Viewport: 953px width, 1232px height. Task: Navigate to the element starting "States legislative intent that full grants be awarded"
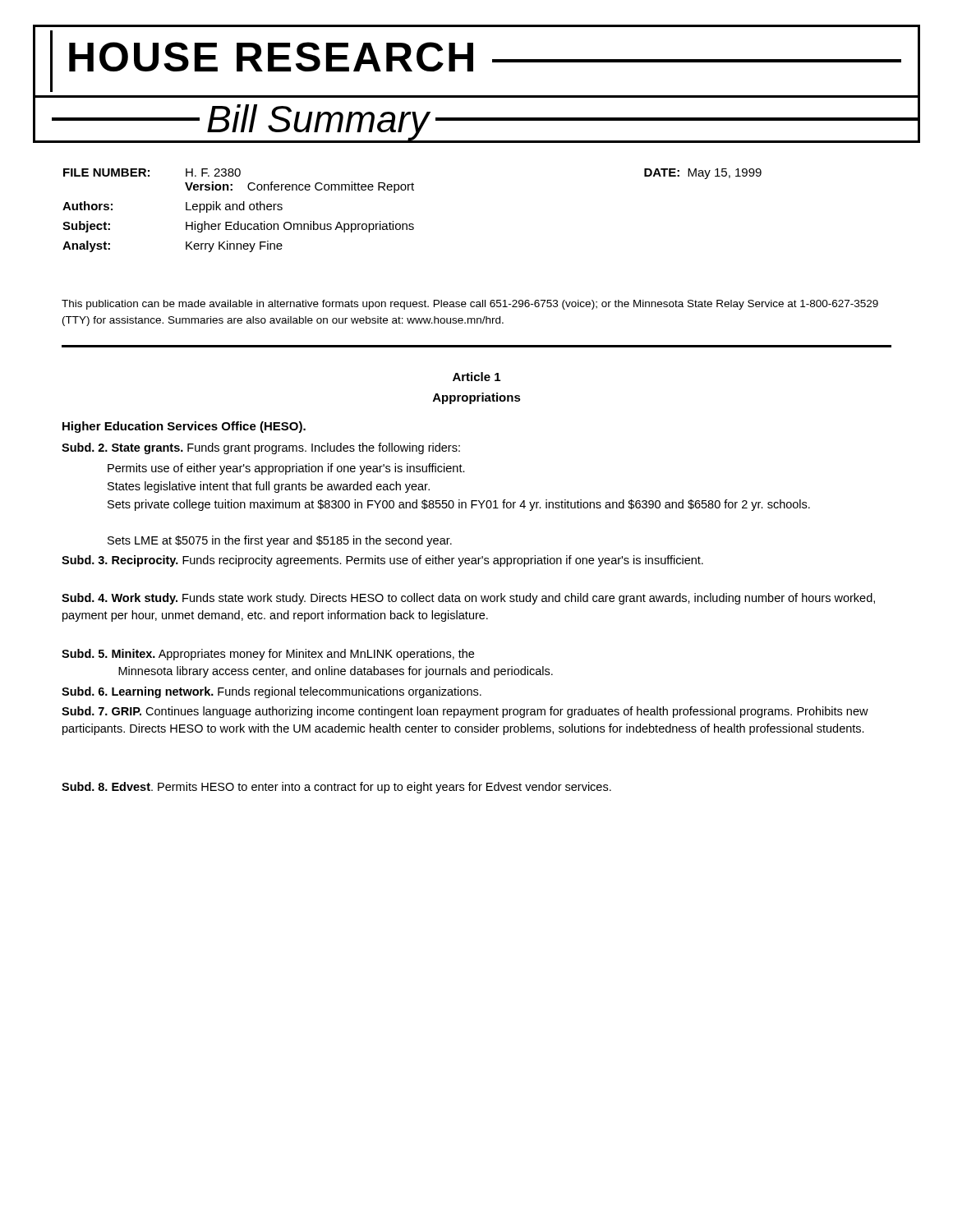point(269,486)
